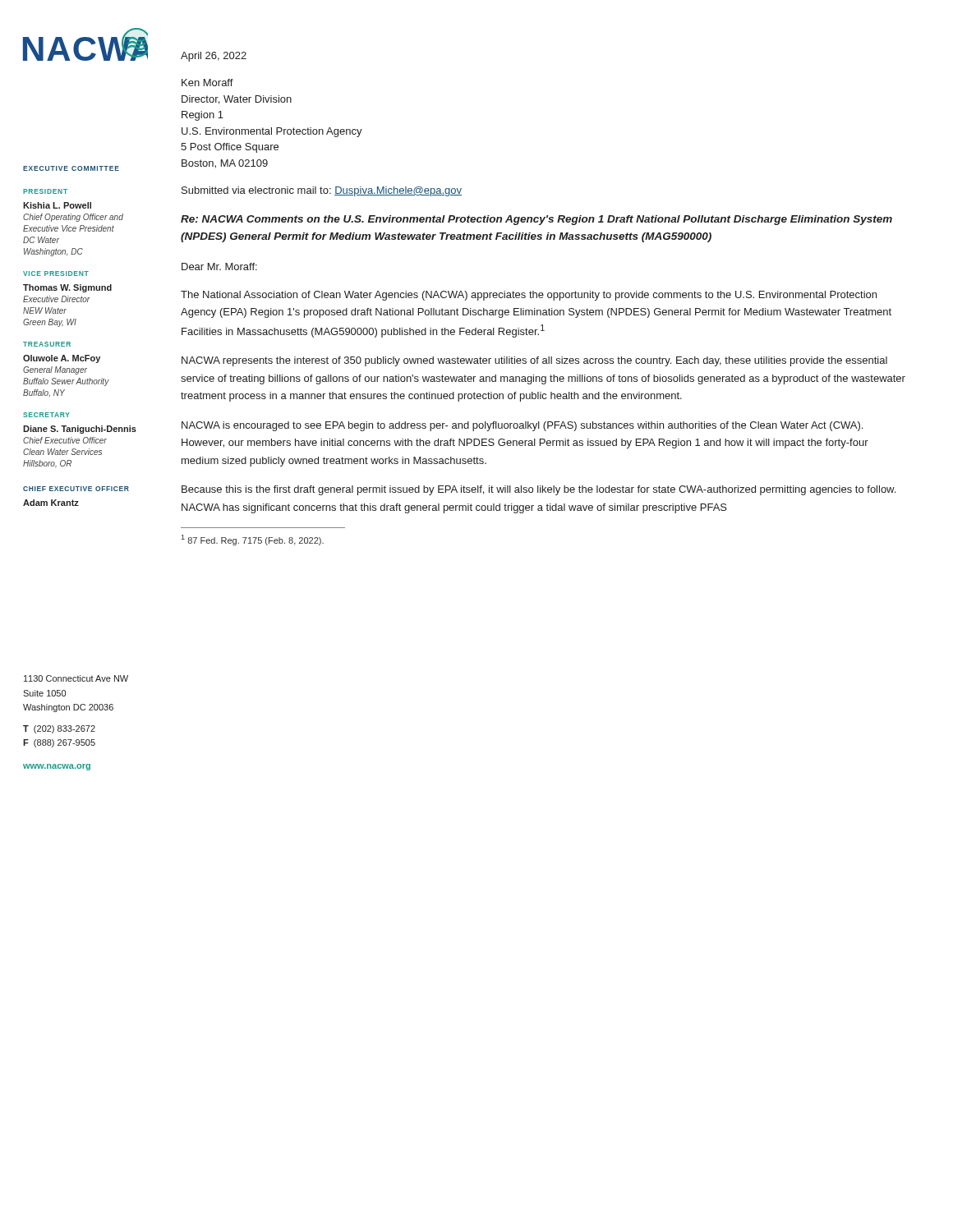Find the block on this page that starts "Ken Moraff Director,"
Image resolution: width=953 pixels, height=1232 pixels.
pos(271,123)
